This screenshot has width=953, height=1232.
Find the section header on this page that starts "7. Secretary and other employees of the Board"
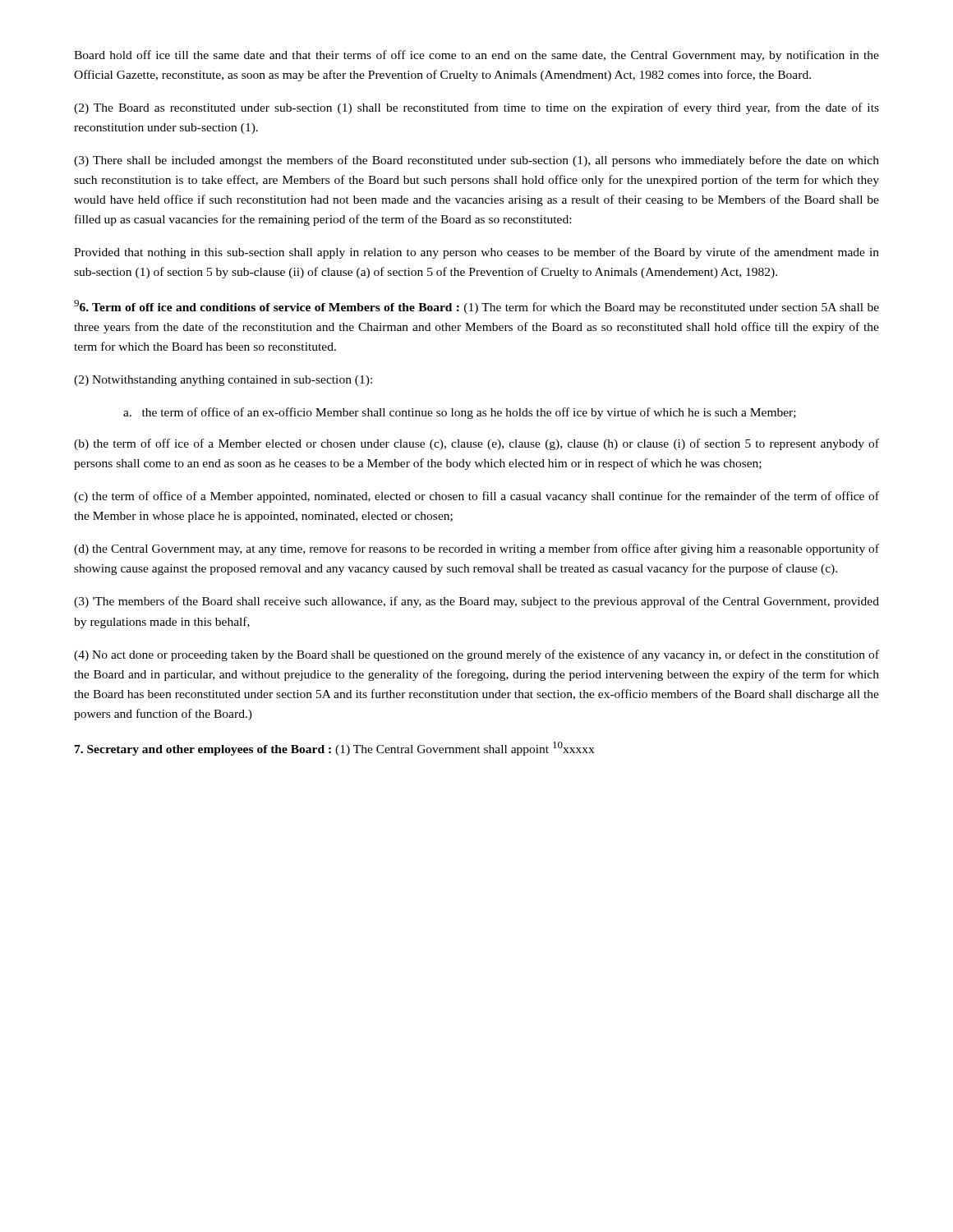[x=334, y=747]
